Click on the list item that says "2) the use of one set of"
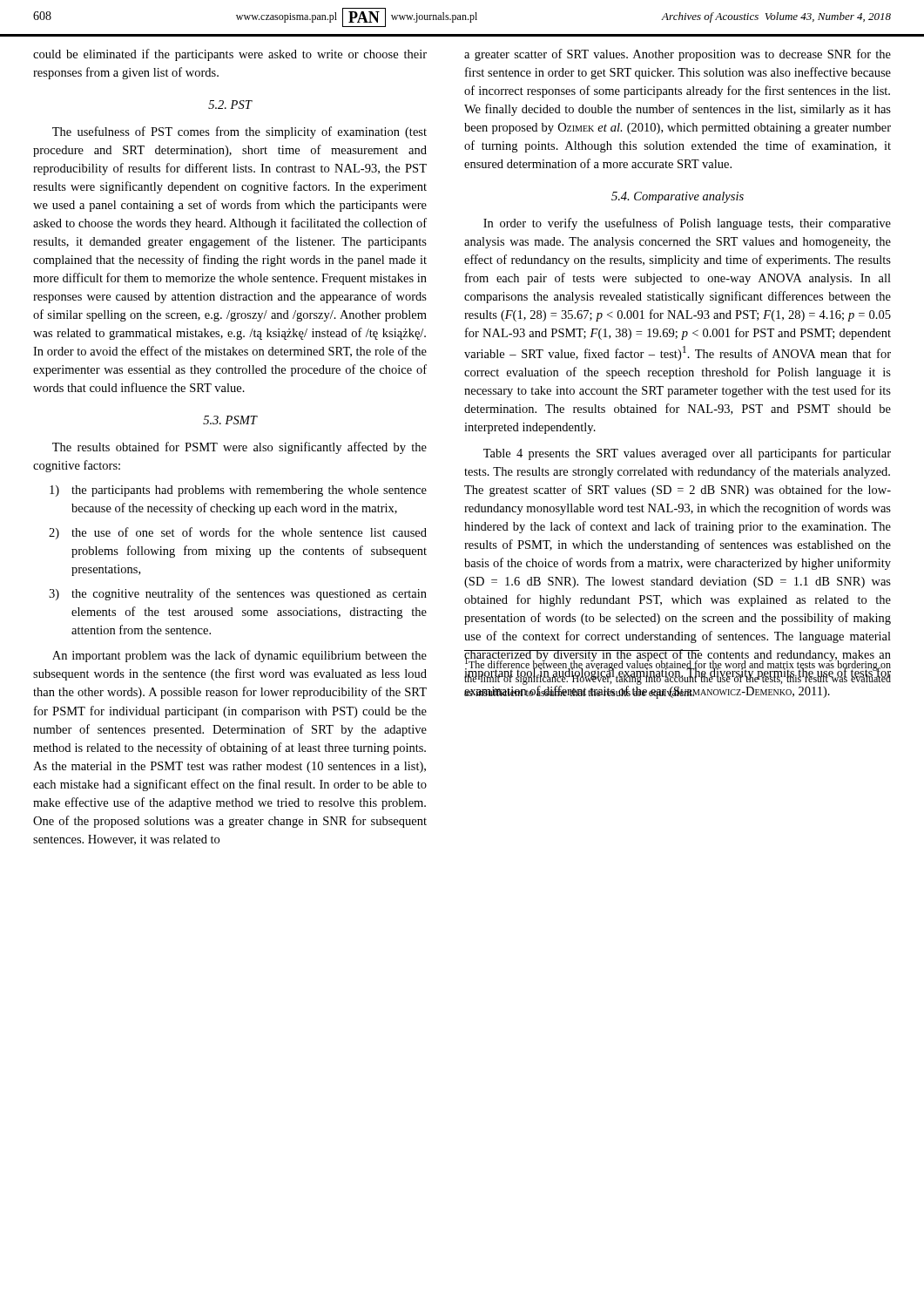 click(x=238, y=551)
